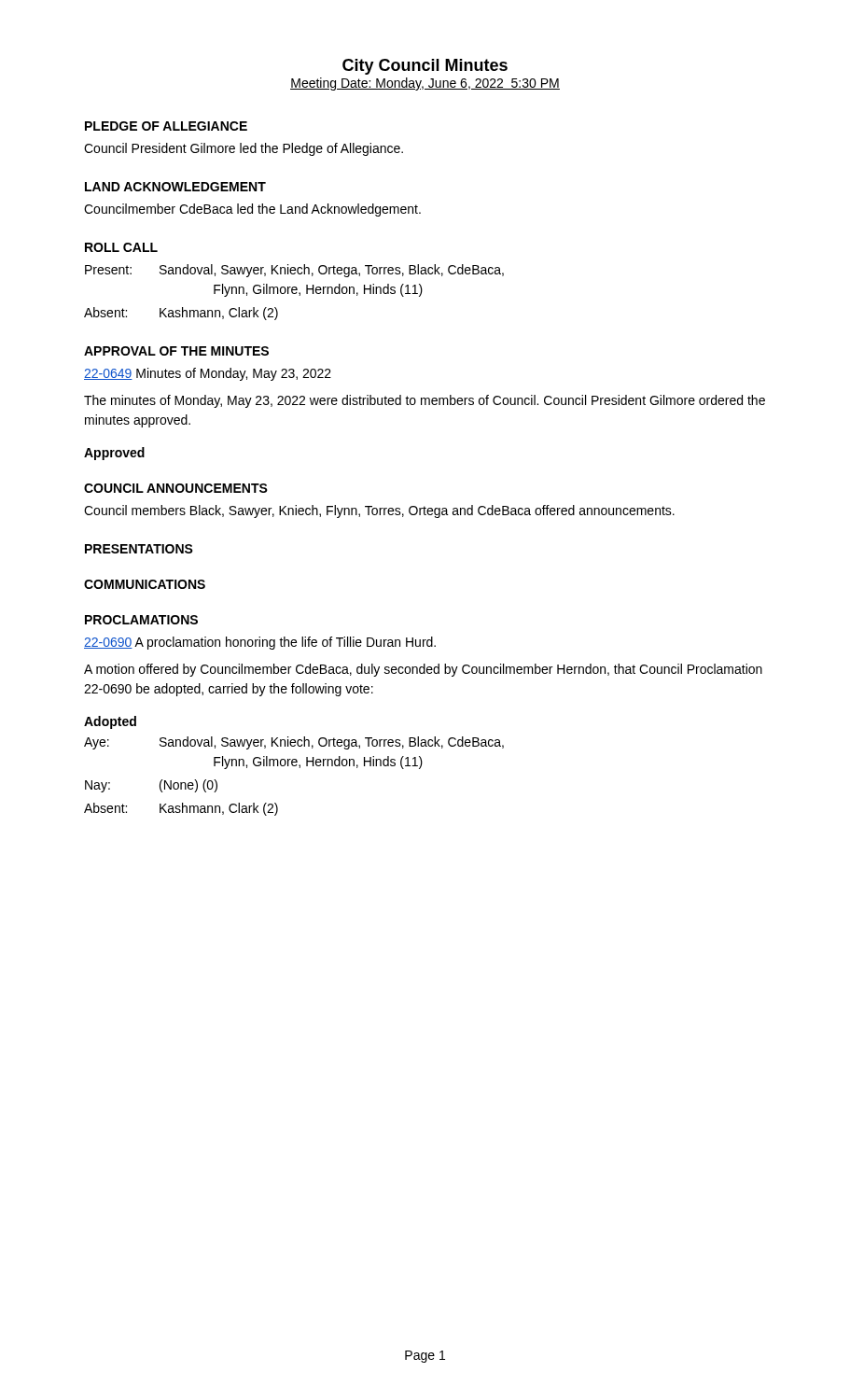Click where it says "LAND ACKNOWLEDGEMENT"
Image resolution: width=850 pixels, height=1400 pixels.
(175, 187)
